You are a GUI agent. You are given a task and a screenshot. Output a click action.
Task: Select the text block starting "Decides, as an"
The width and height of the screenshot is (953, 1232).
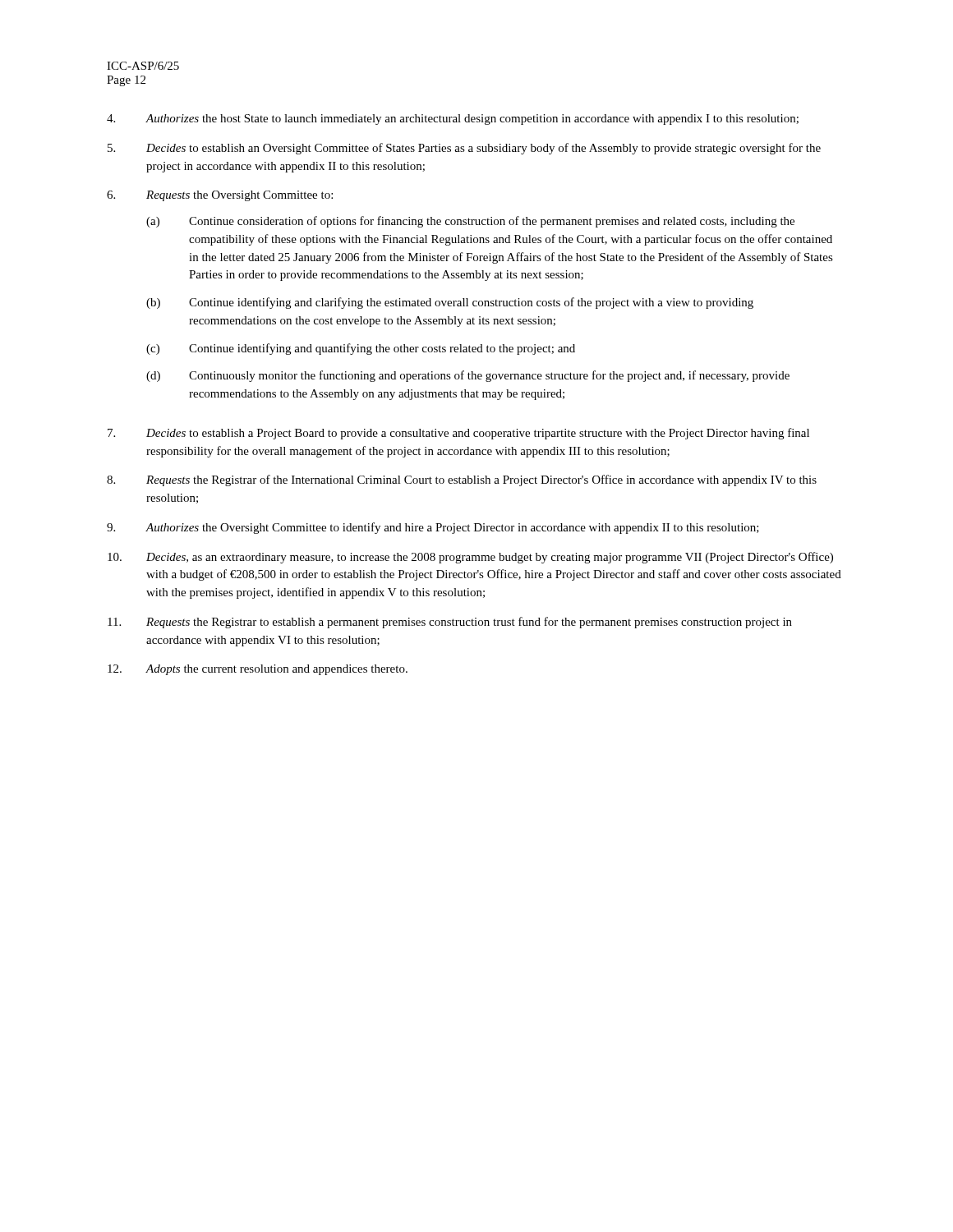[x=475, y=575]
